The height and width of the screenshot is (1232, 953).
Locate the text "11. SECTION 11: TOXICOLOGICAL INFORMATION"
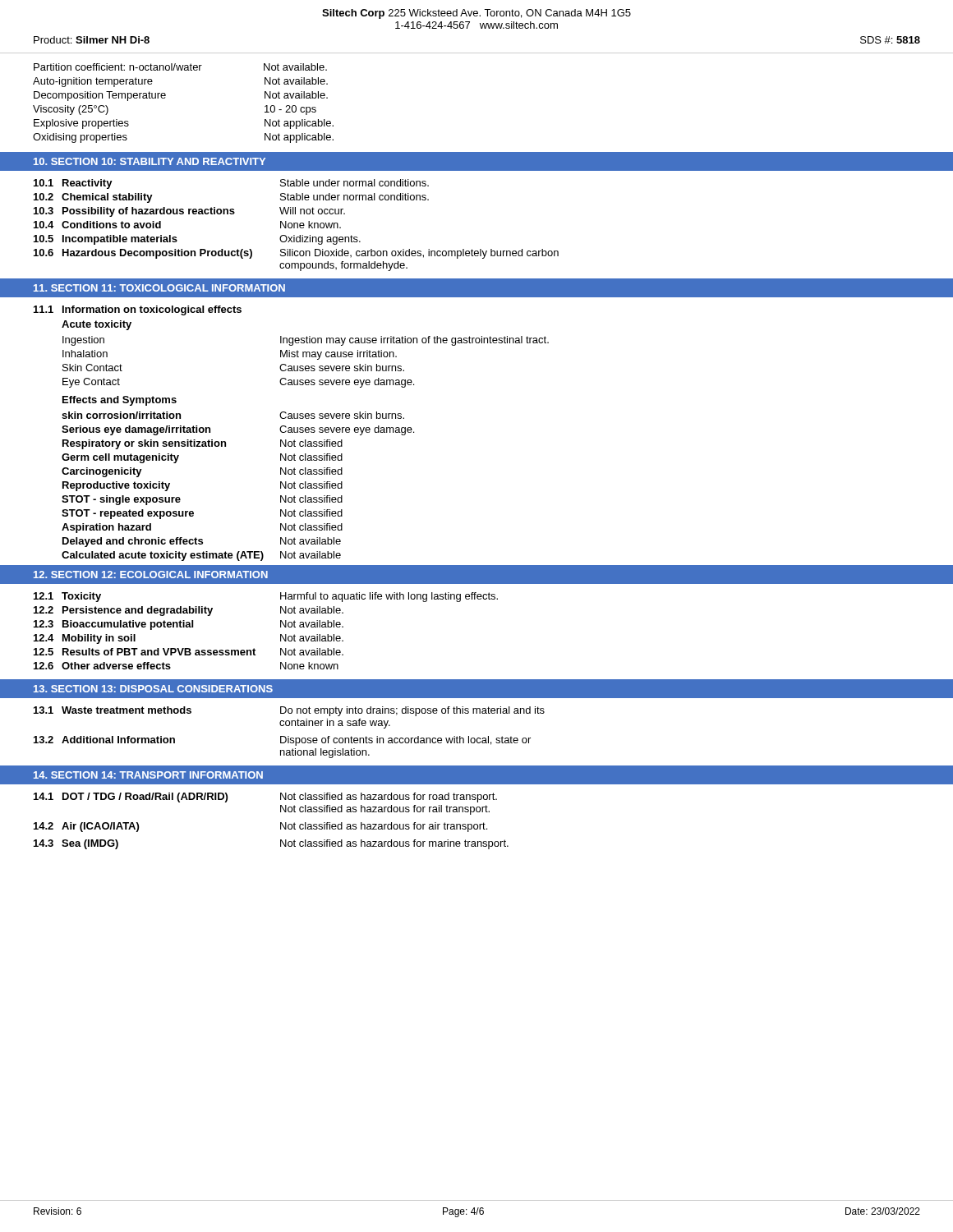point(159,288)
